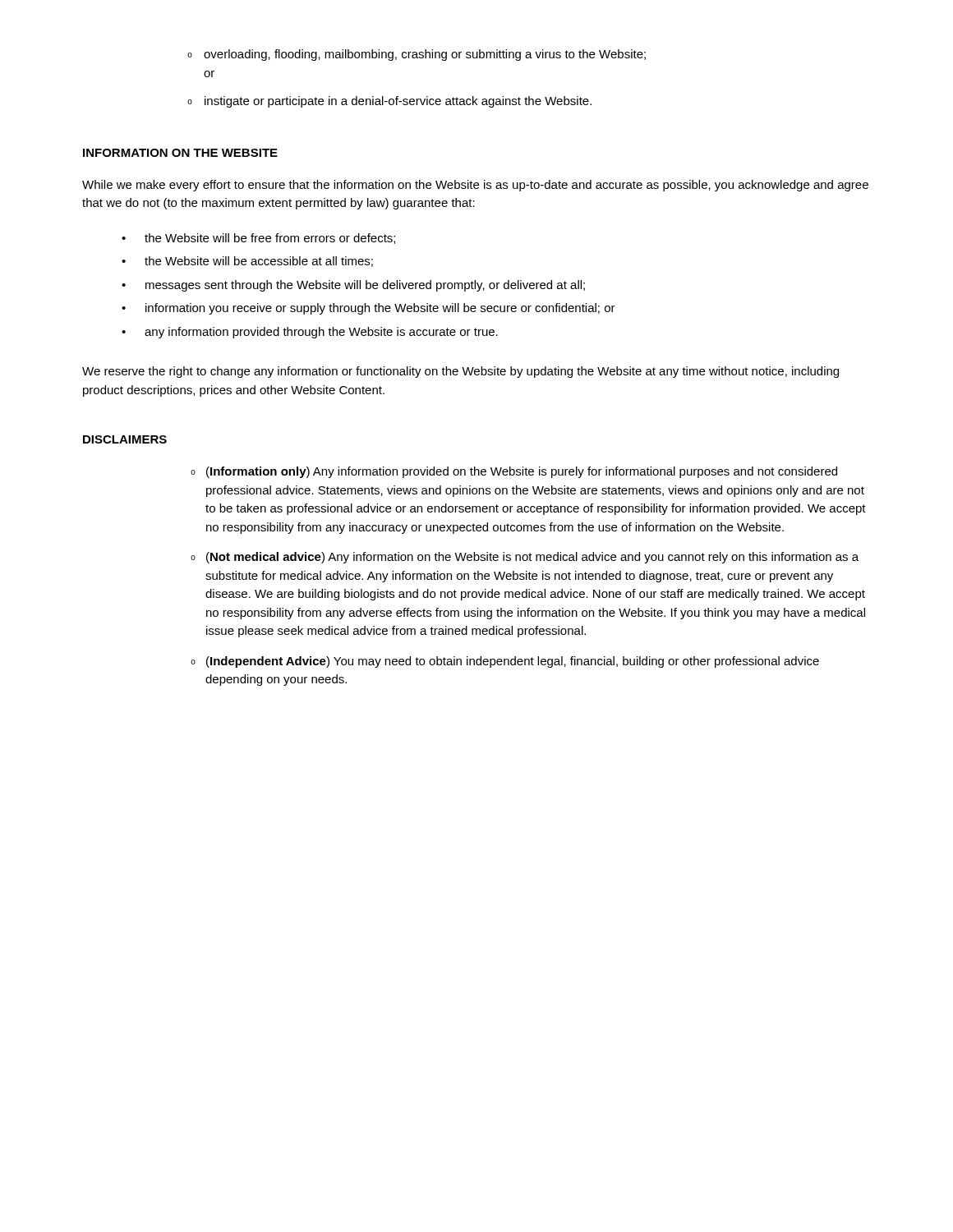Select the list item that says "• any information provided through the Website"
Screen dimensions: 1232x953
310,332
